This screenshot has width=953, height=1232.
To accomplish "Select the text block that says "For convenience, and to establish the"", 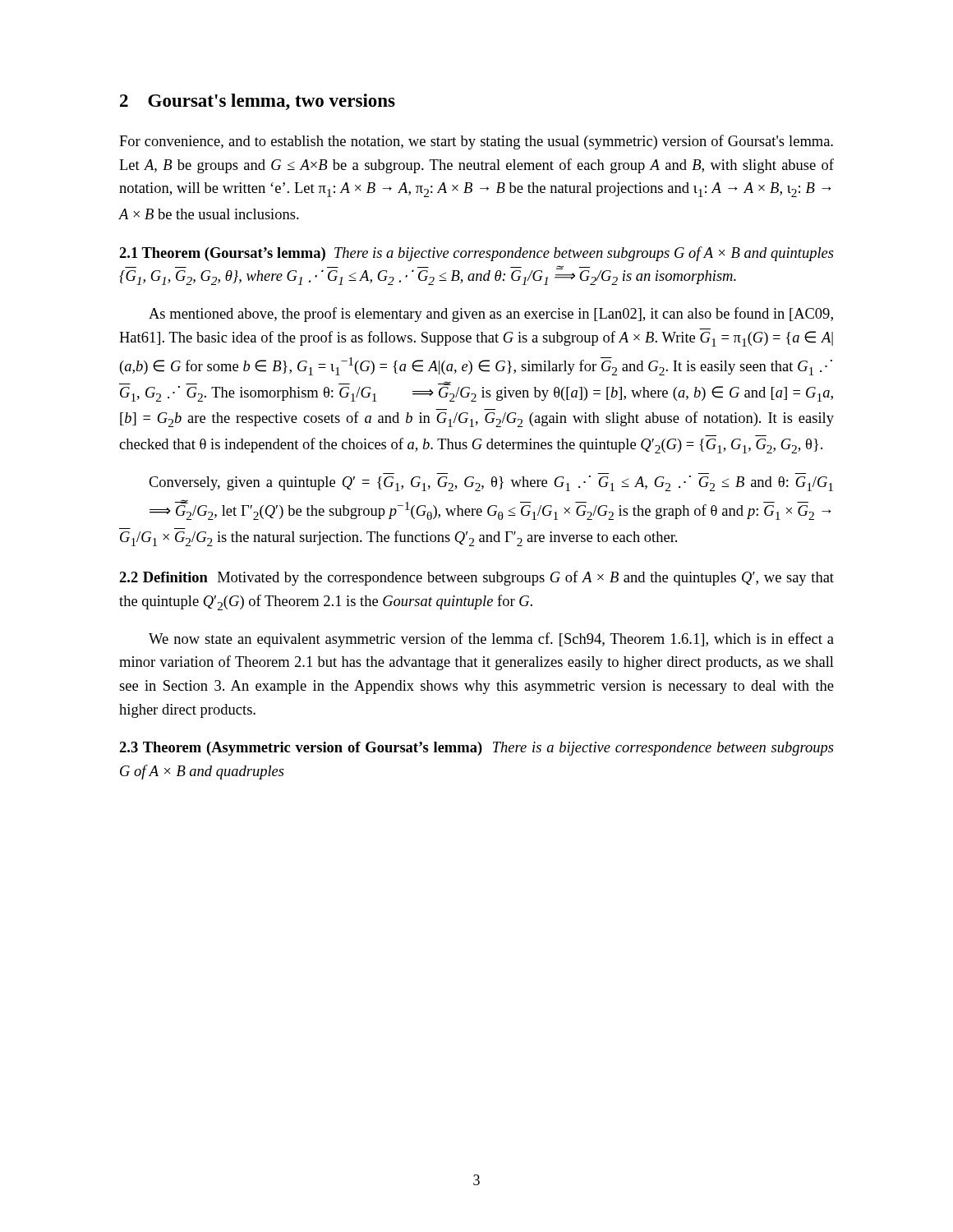I will coord(476,178).
